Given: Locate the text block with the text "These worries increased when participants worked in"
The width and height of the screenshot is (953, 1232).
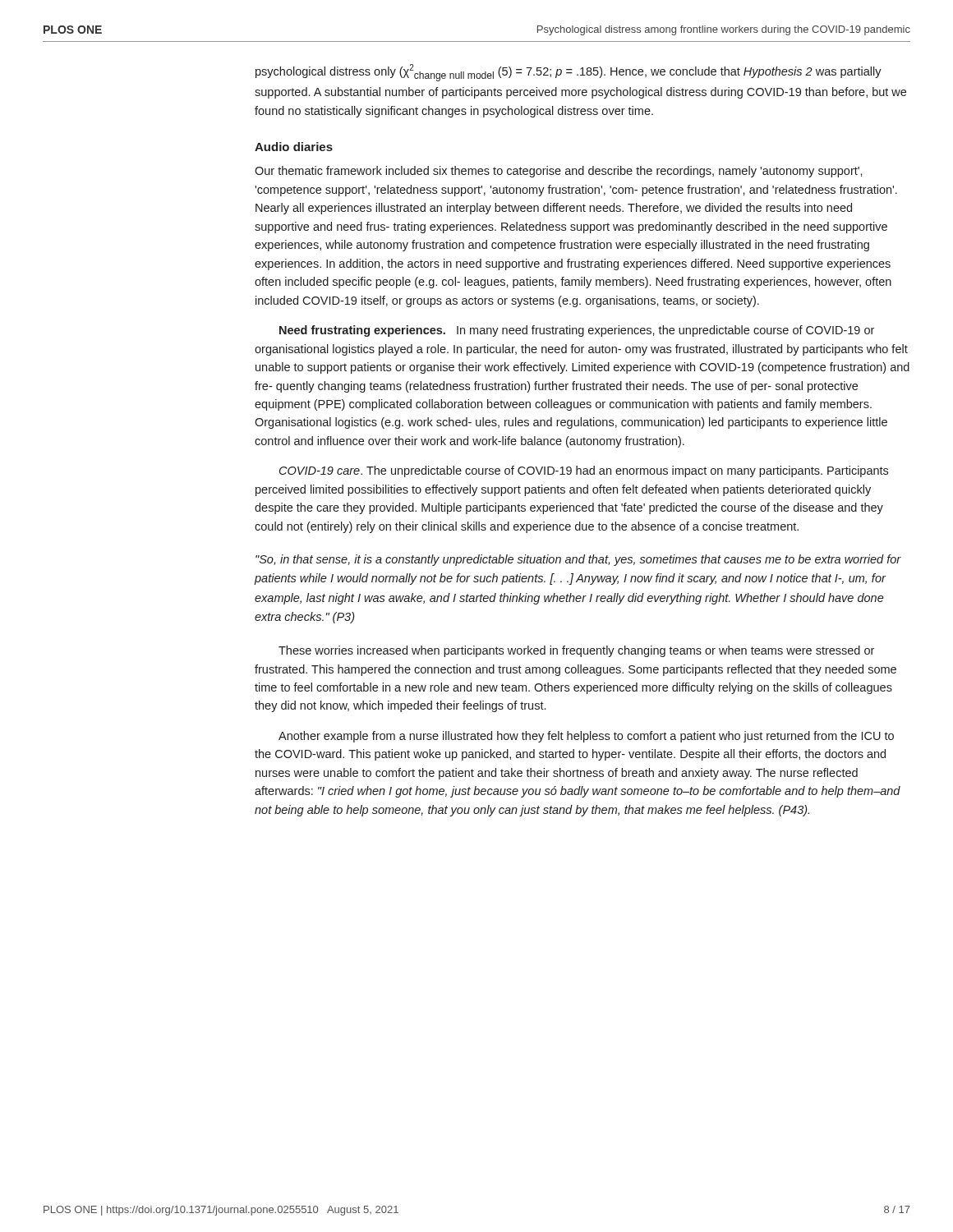Looking at the screenshot, I should [x=576, y=678].
